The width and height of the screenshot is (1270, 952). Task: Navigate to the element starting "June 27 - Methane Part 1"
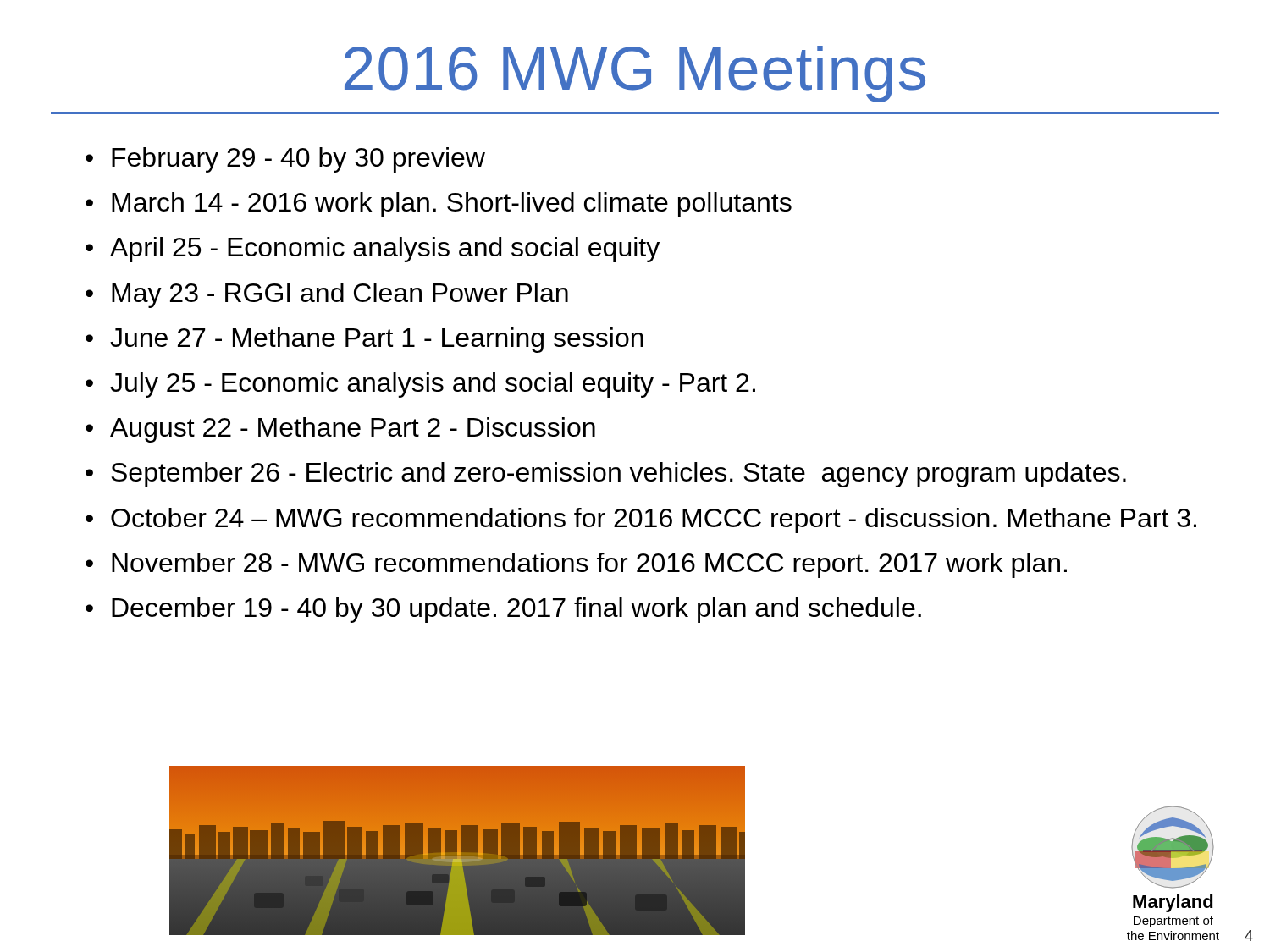[377, 337]
